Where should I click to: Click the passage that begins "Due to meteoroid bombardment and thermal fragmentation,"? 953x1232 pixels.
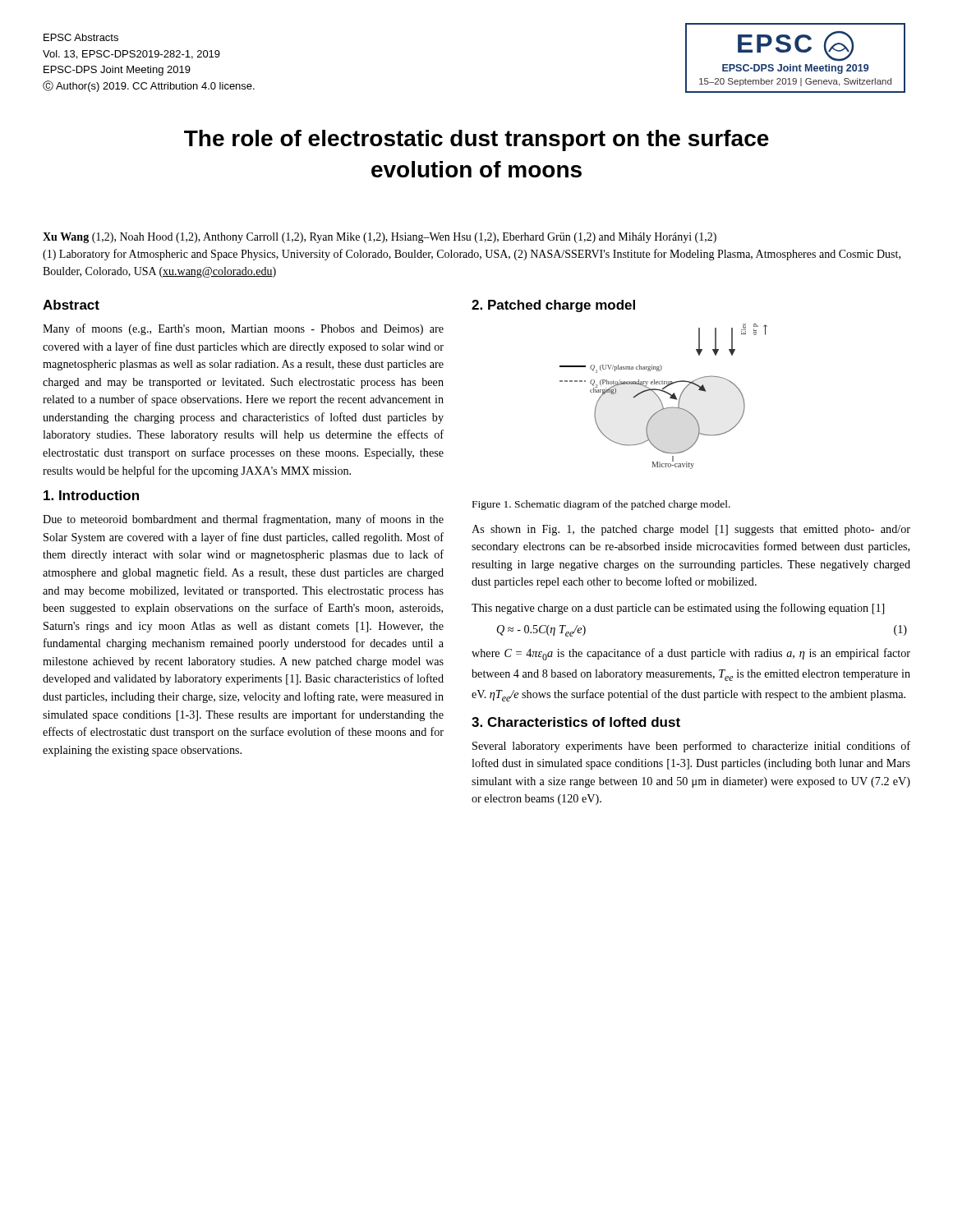(x=243, y=635)
